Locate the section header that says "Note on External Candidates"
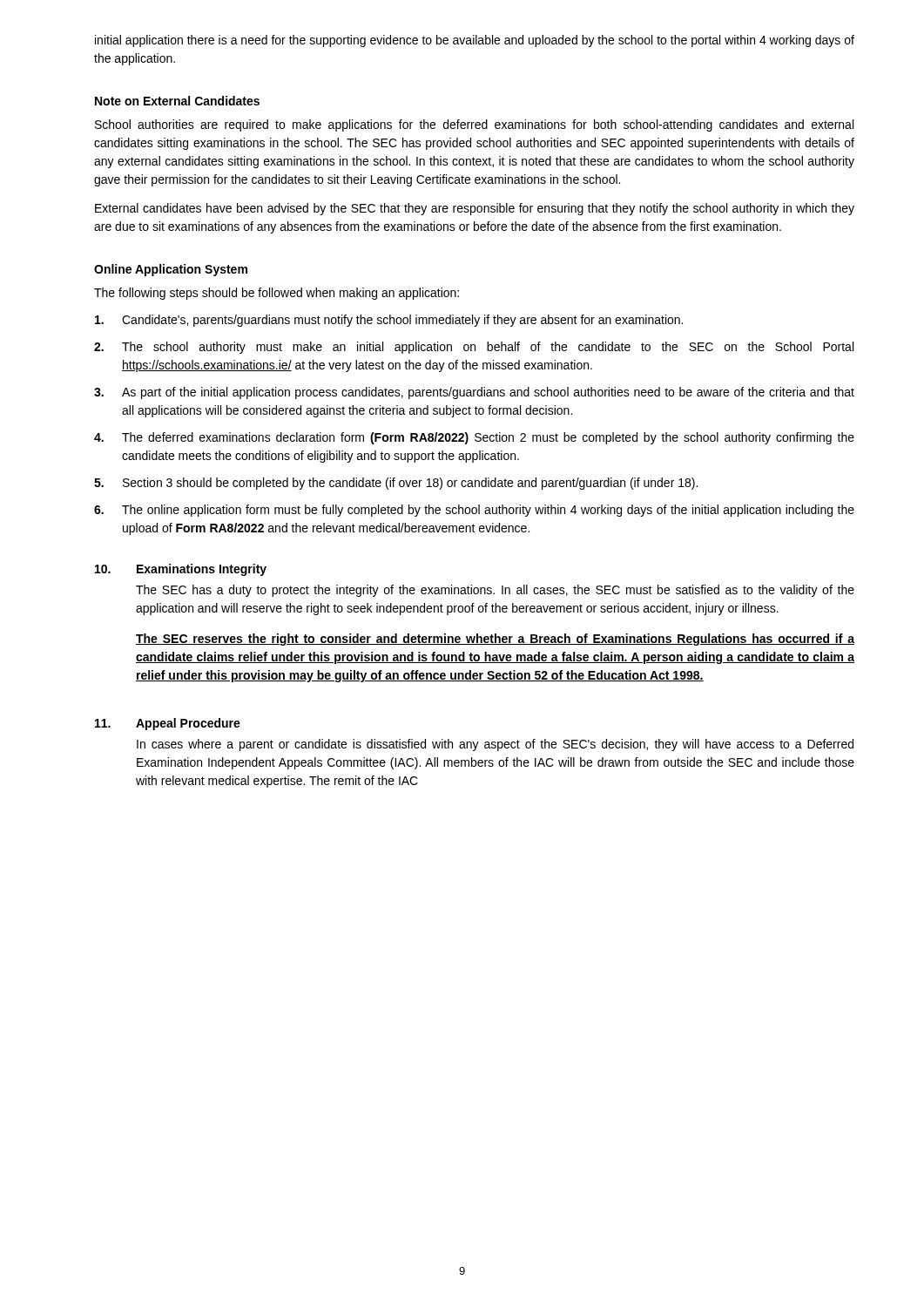The width and height of the screenshot is (924, 1307). coord(177,101)
